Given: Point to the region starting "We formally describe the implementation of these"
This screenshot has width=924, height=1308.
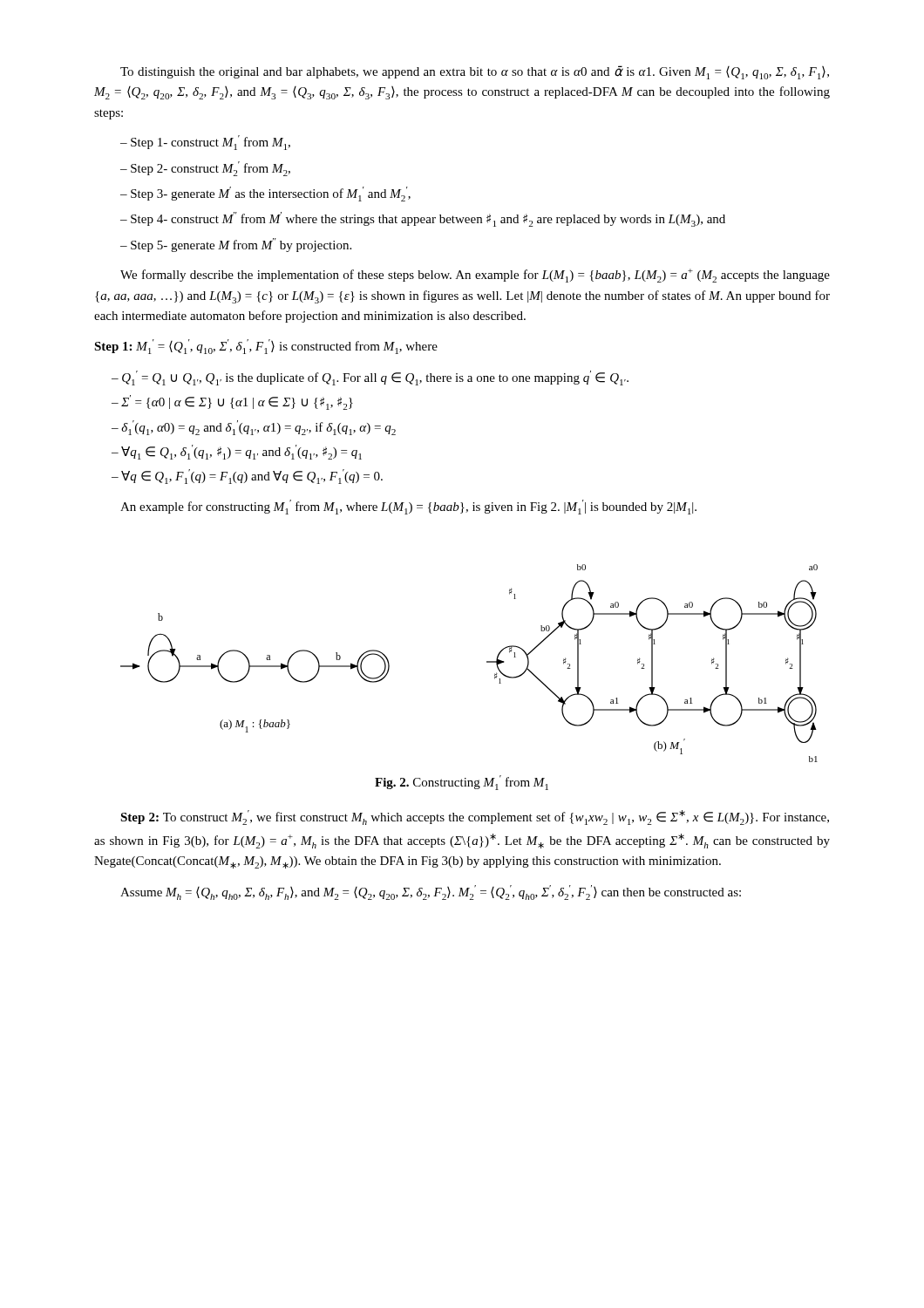Looking at the screenshot, I should pos(462,311).
